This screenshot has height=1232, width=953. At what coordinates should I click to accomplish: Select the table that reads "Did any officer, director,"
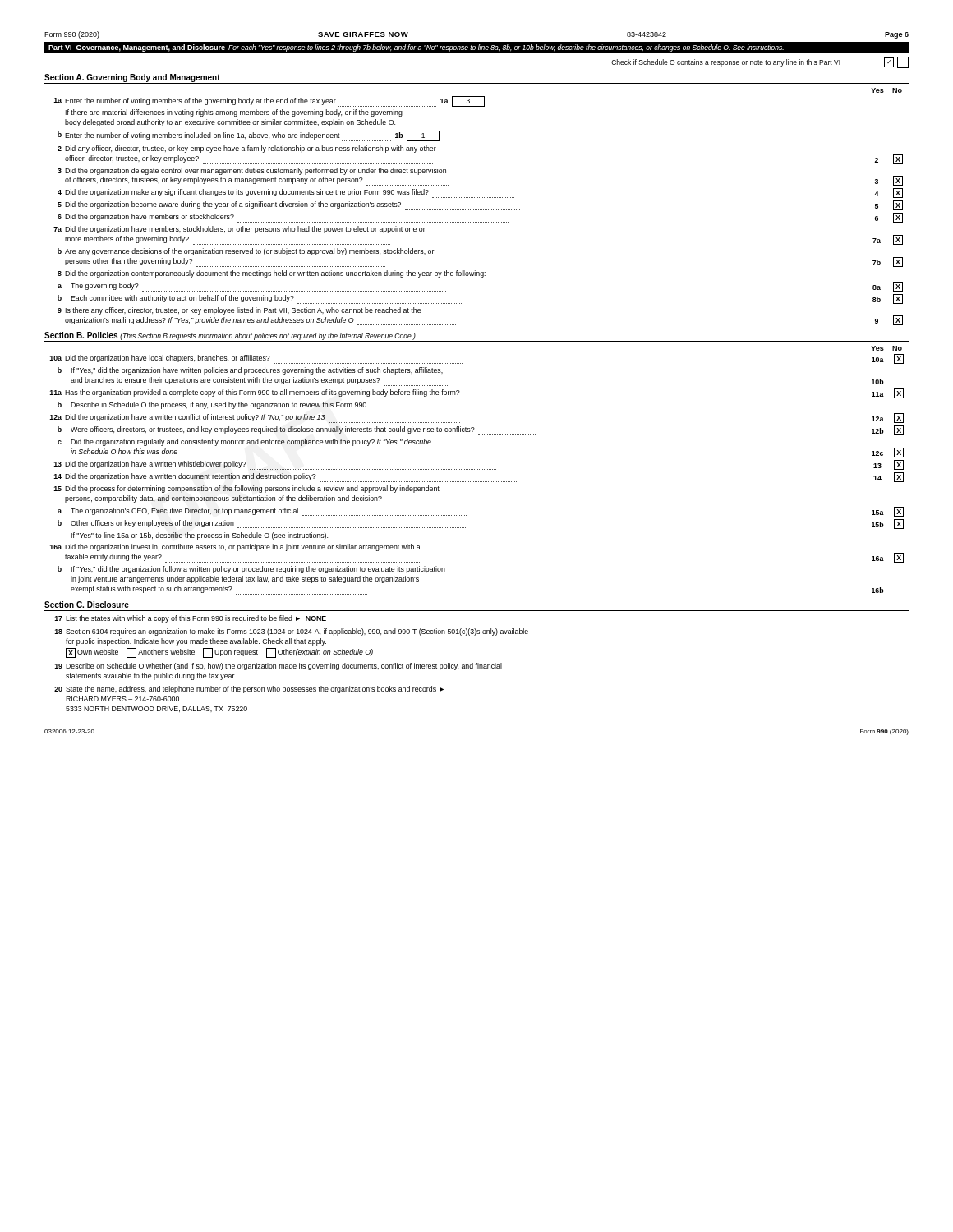[476, 212]
